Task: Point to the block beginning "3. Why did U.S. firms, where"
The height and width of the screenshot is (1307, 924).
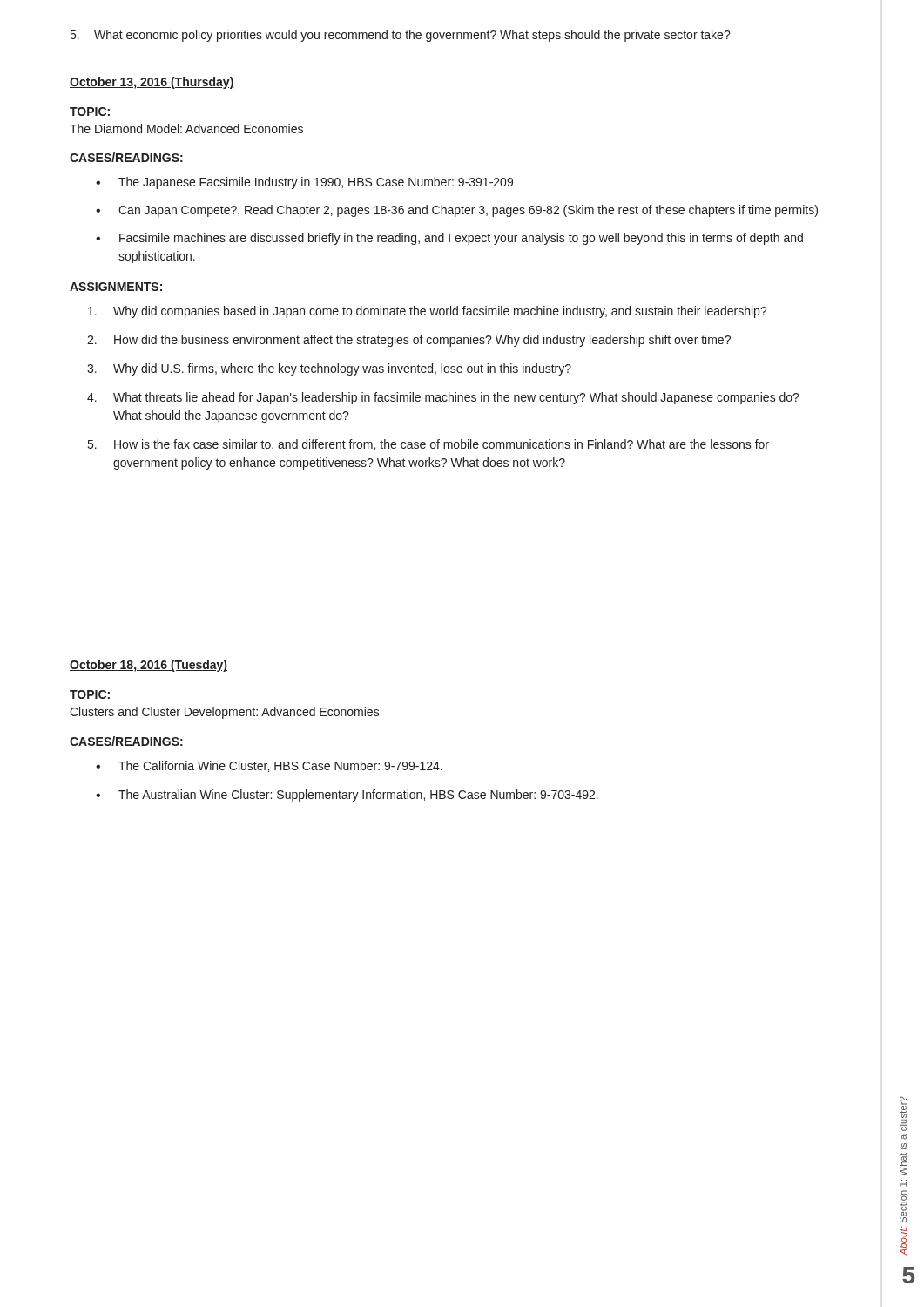Action: coord(329,369)
